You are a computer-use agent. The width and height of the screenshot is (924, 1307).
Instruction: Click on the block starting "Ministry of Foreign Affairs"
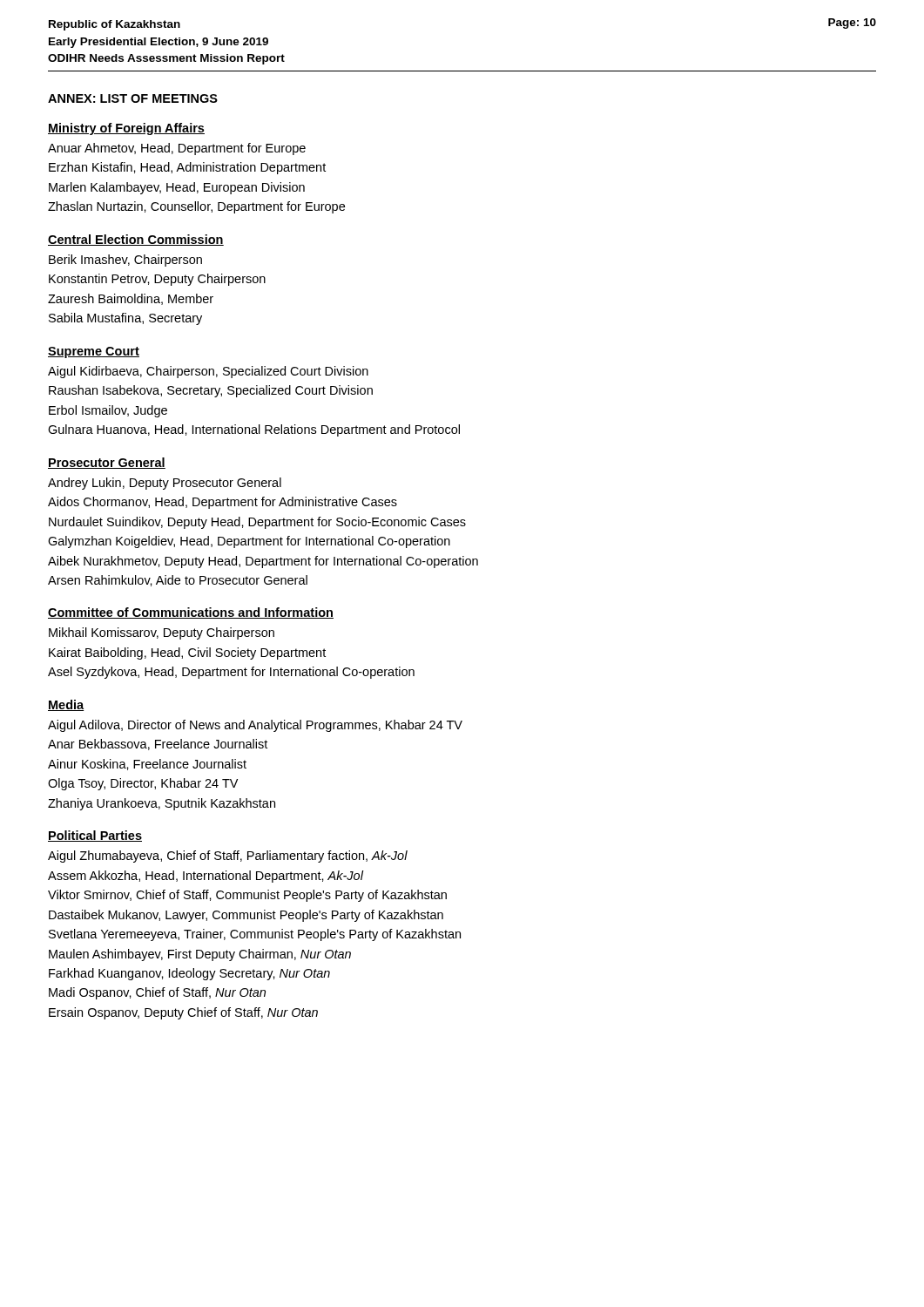tap(126, 128)
